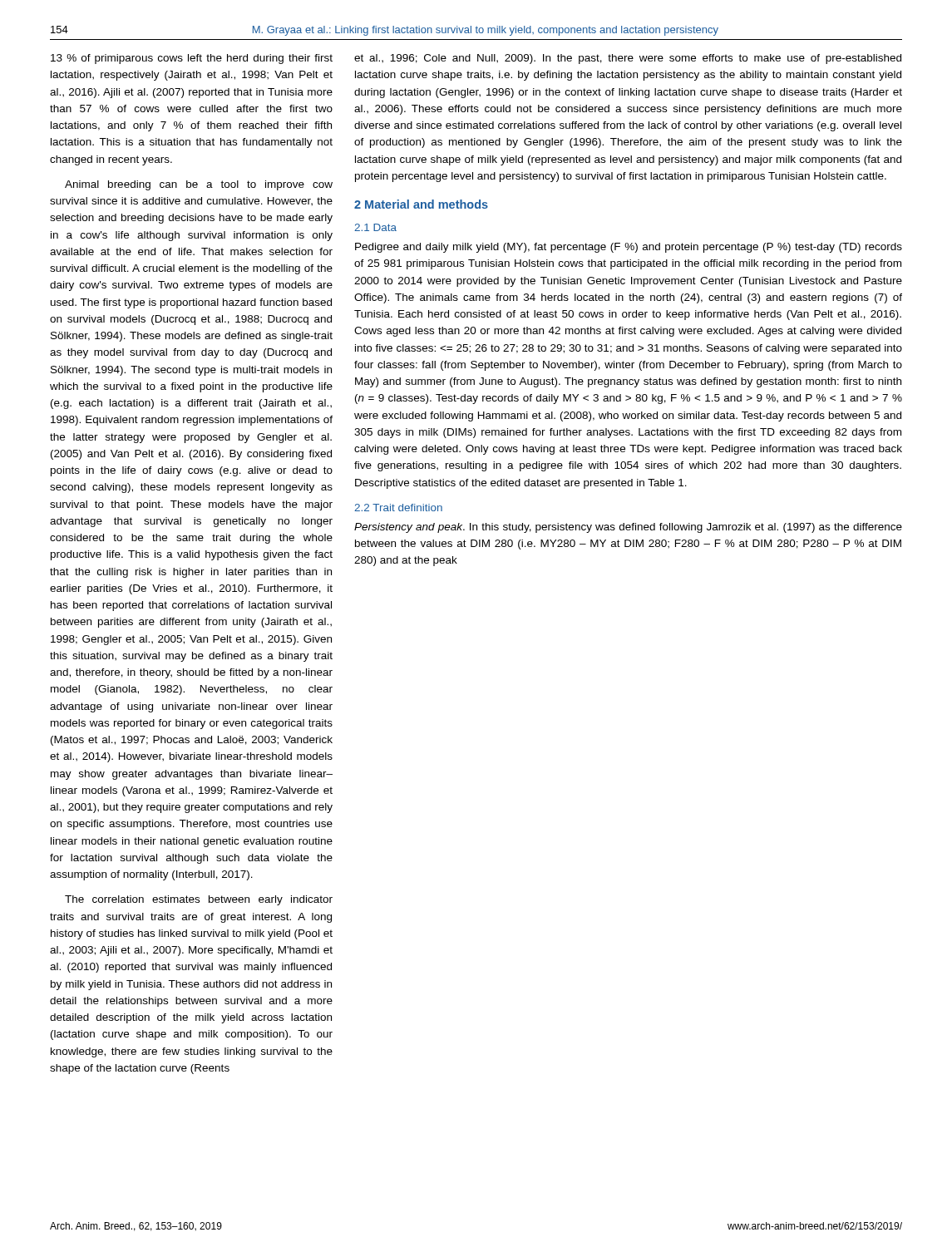Image resolution: width=952 pixels, height=1247 pixels.
Task: Locate the element starting "Persistency and peak. In"
Action: click(x=628, y=544)
